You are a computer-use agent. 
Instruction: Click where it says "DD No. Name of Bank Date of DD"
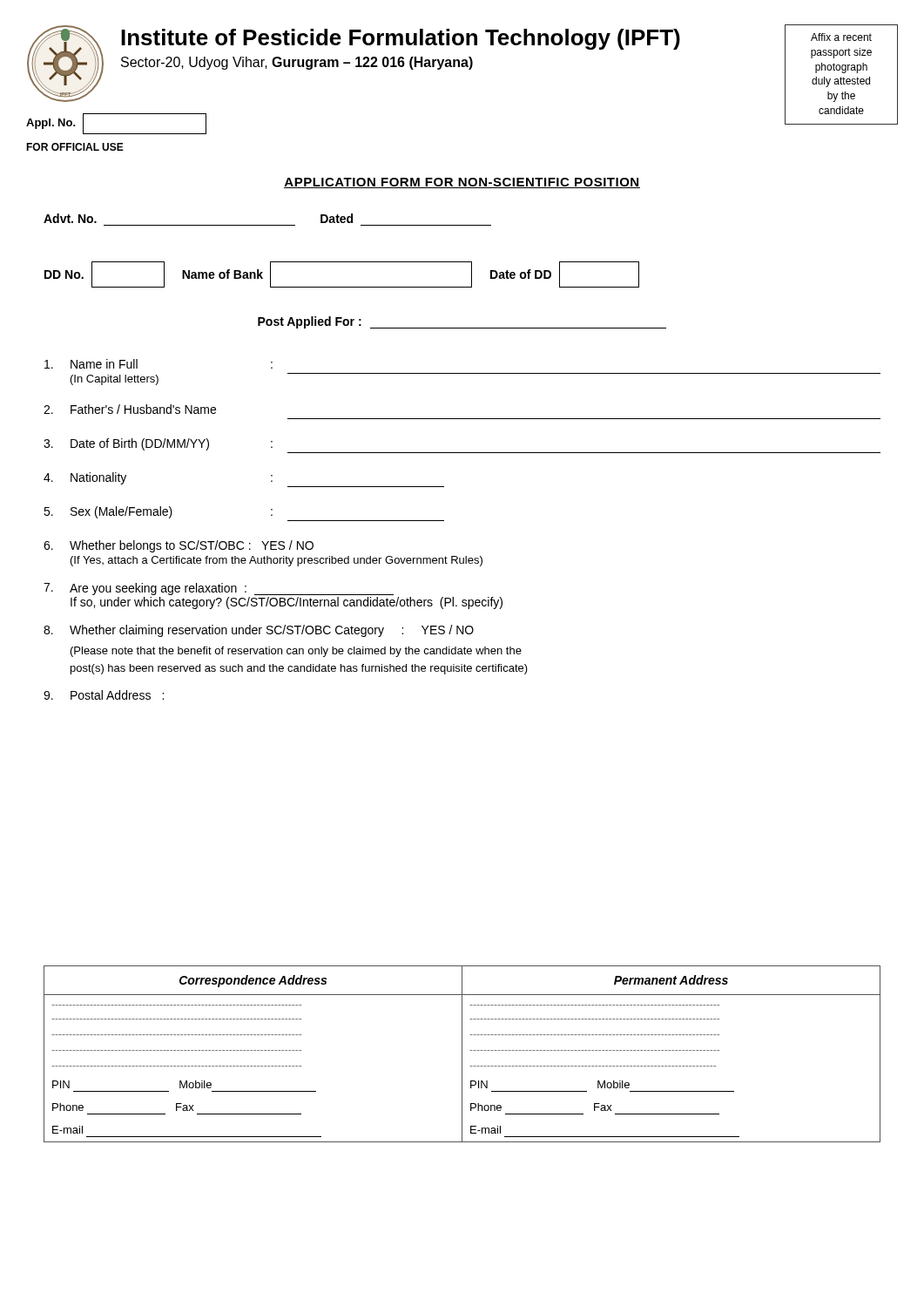(x=341, y=274)
